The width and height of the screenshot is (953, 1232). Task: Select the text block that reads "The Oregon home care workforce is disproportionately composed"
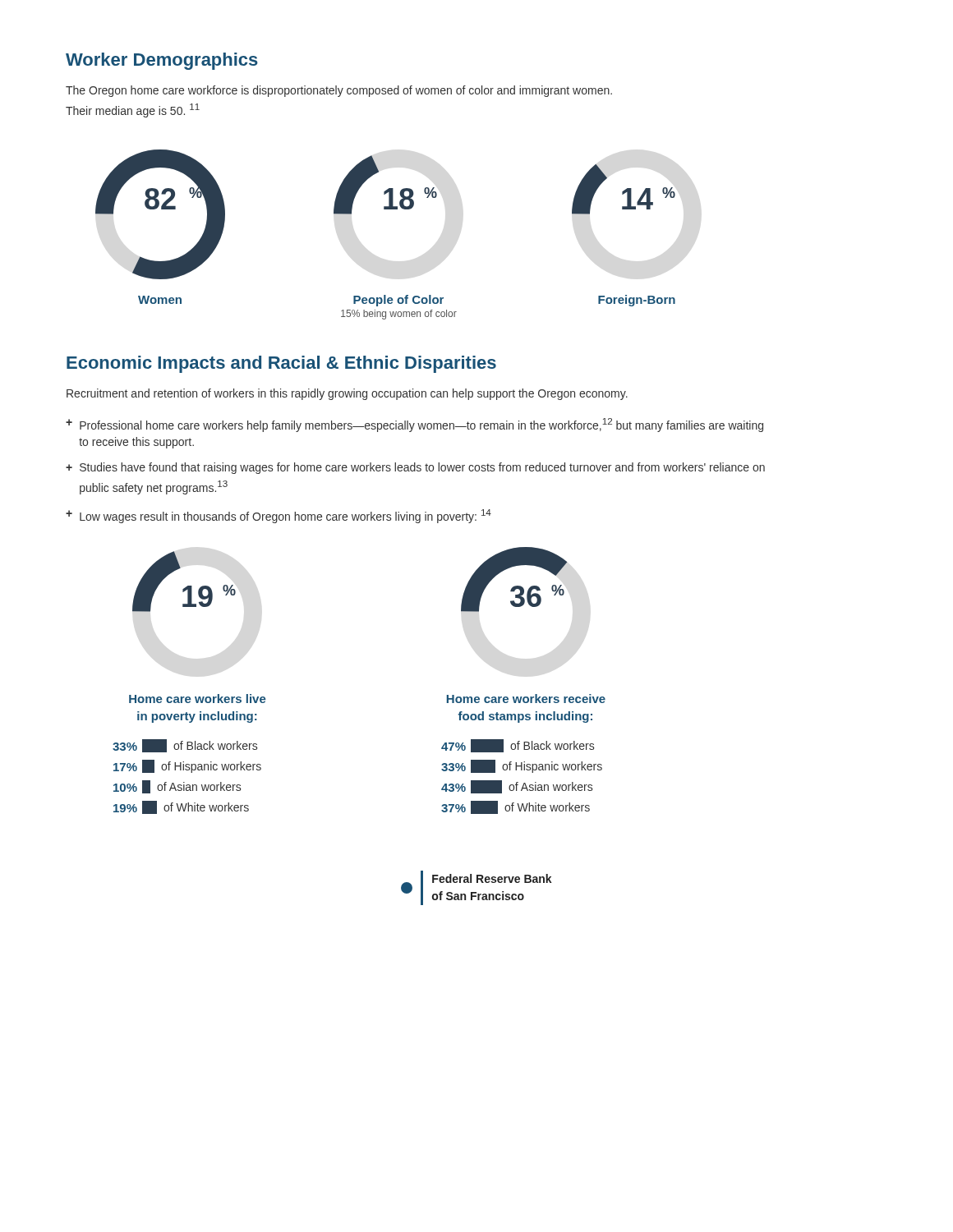[x=339, y=100]
